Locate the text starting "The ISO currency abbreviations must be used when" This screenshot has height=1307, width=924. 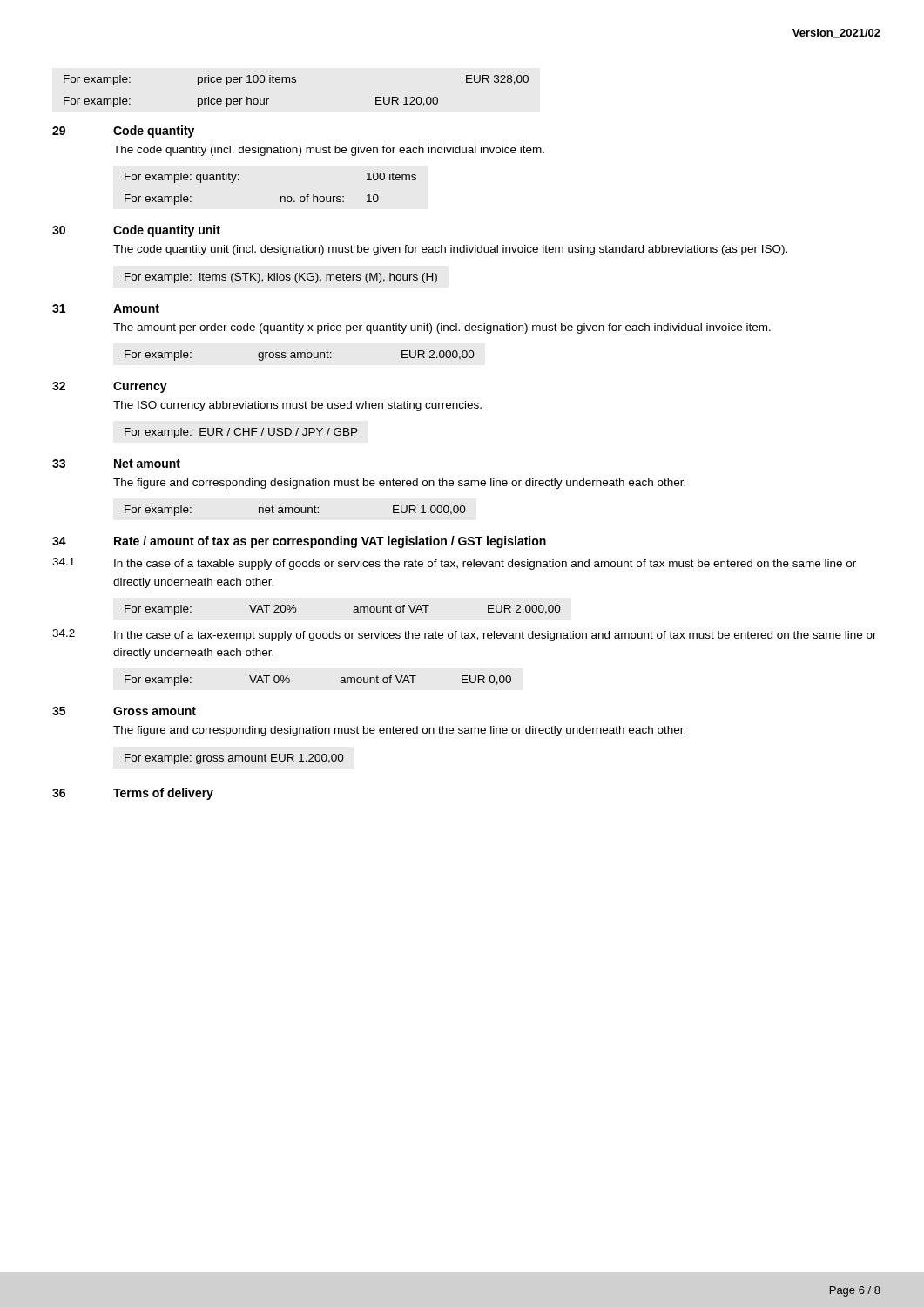(298, 405)
